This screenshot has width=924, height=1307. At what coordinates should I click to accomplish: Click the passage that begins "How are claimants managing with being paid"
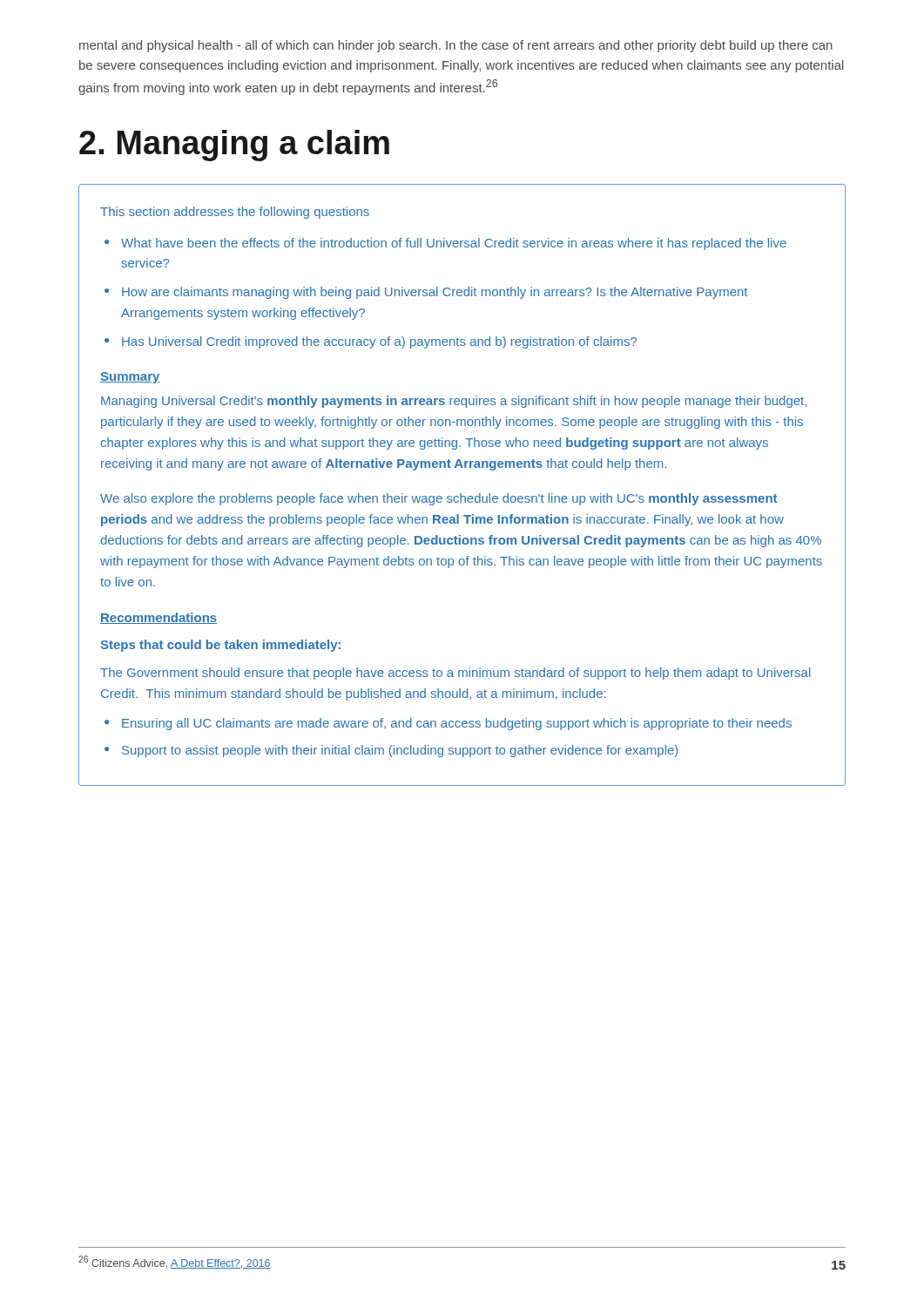point(434,302)
